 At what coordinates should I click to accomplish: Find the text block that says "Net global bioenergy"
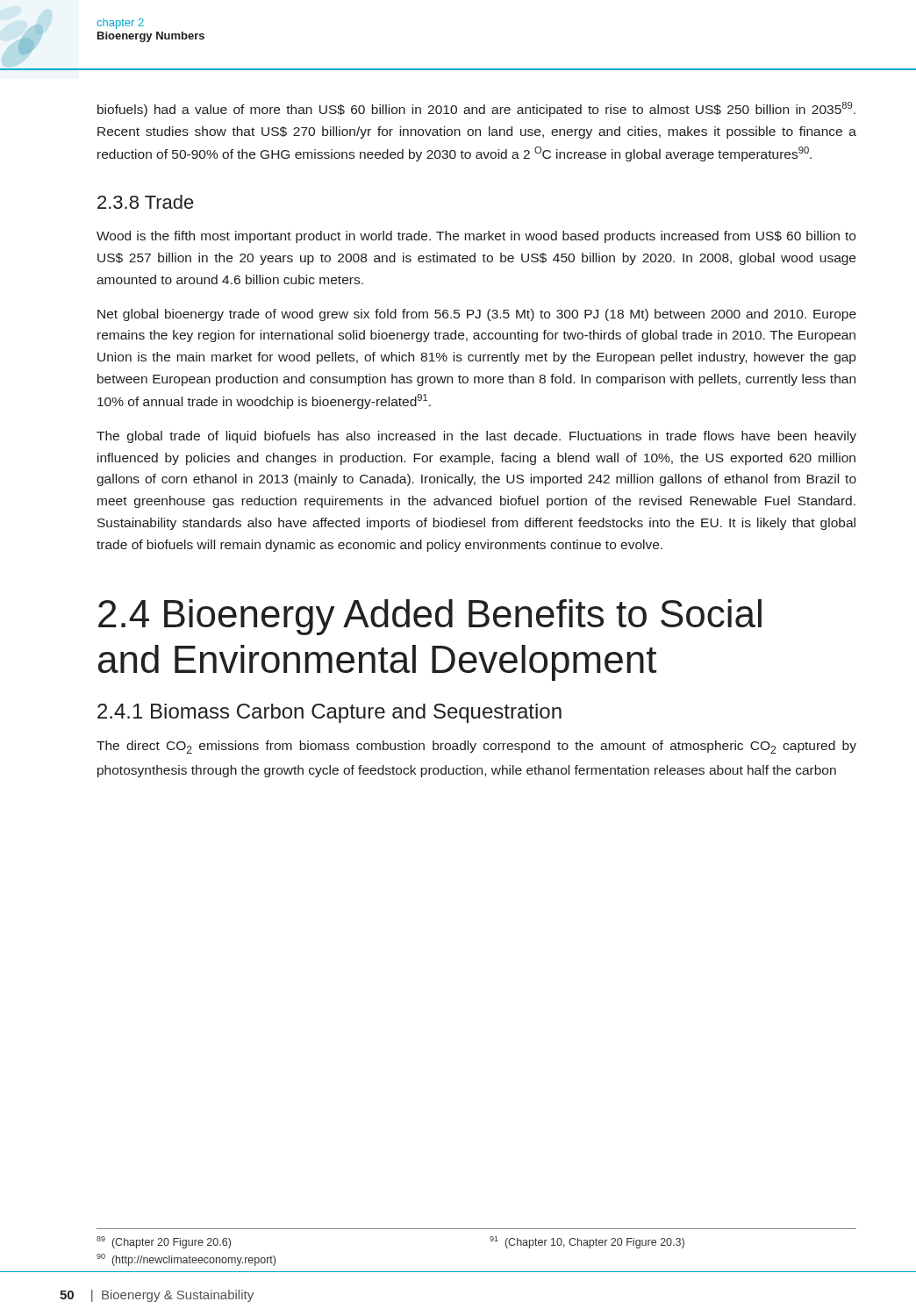(476, 357)
